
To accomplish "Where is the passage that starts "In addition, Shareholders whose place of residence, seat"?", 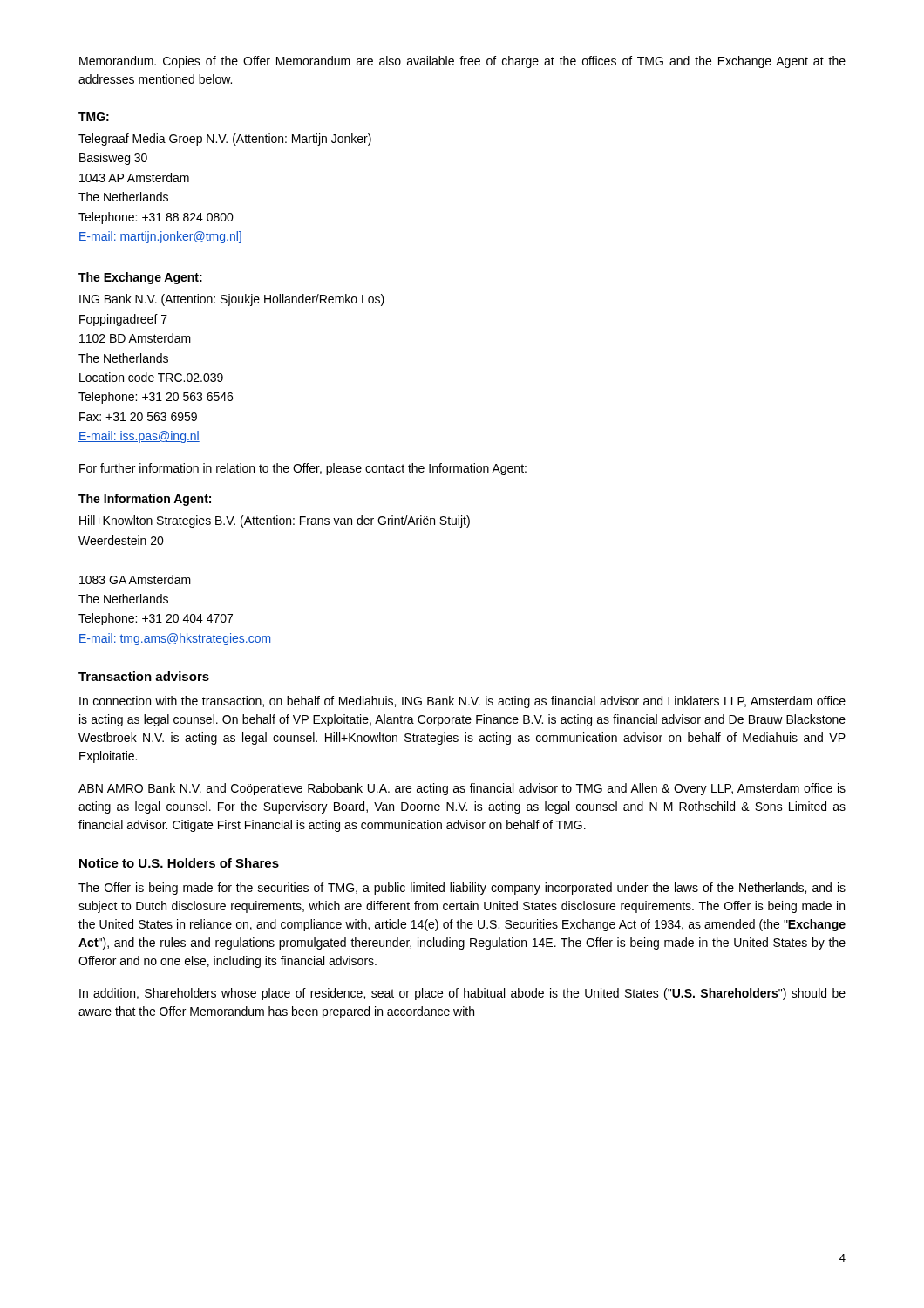I will (x=462, y=1003).
